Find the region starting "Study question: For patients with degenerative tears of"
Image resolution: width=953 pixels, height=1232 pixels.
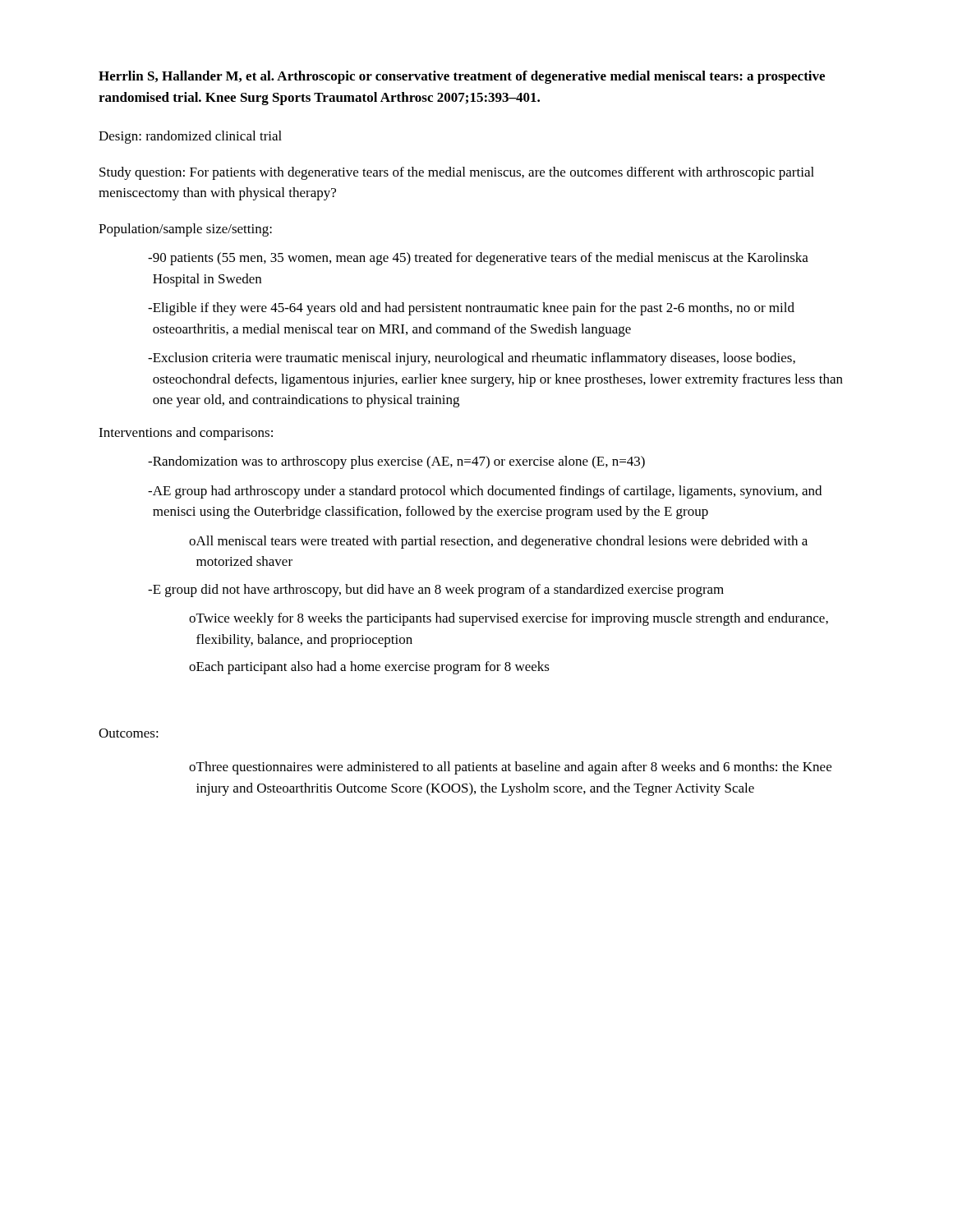point(456,182)
